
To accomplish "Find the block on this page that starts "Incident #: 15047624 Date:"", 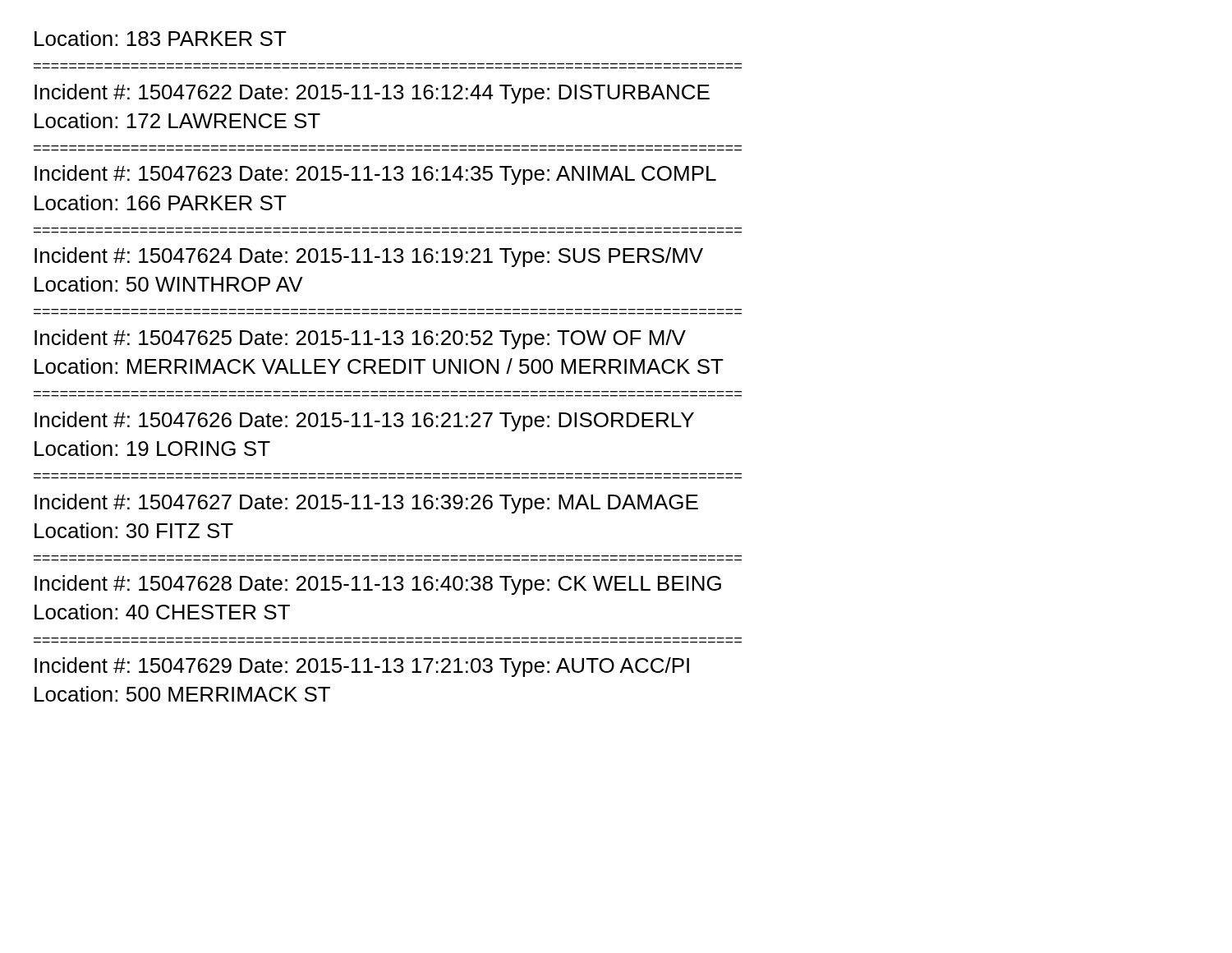I will (x=616, y=271).
